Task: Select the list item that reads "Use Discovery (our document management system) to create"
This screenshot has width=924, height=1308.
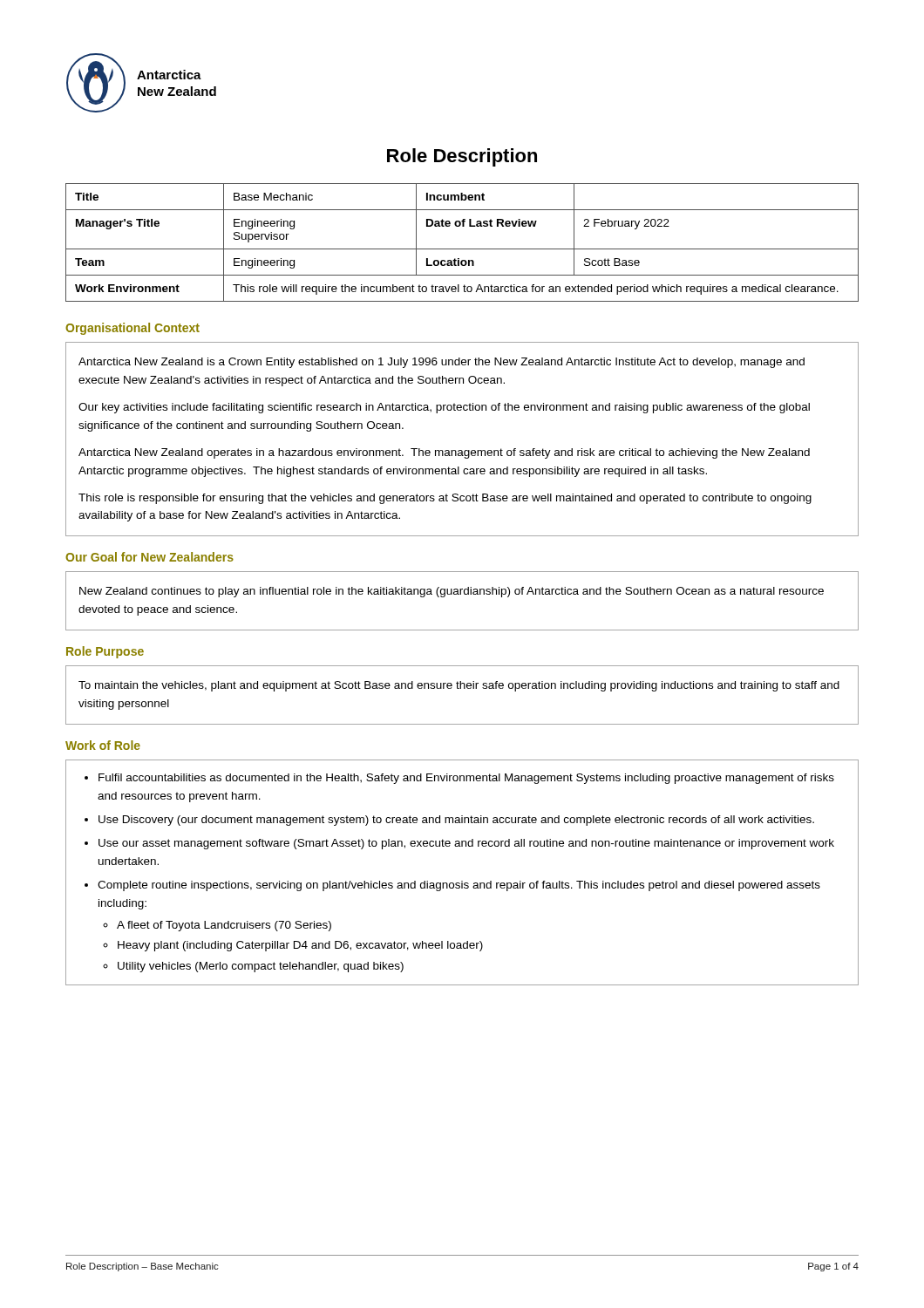Action: coord(456,819)
